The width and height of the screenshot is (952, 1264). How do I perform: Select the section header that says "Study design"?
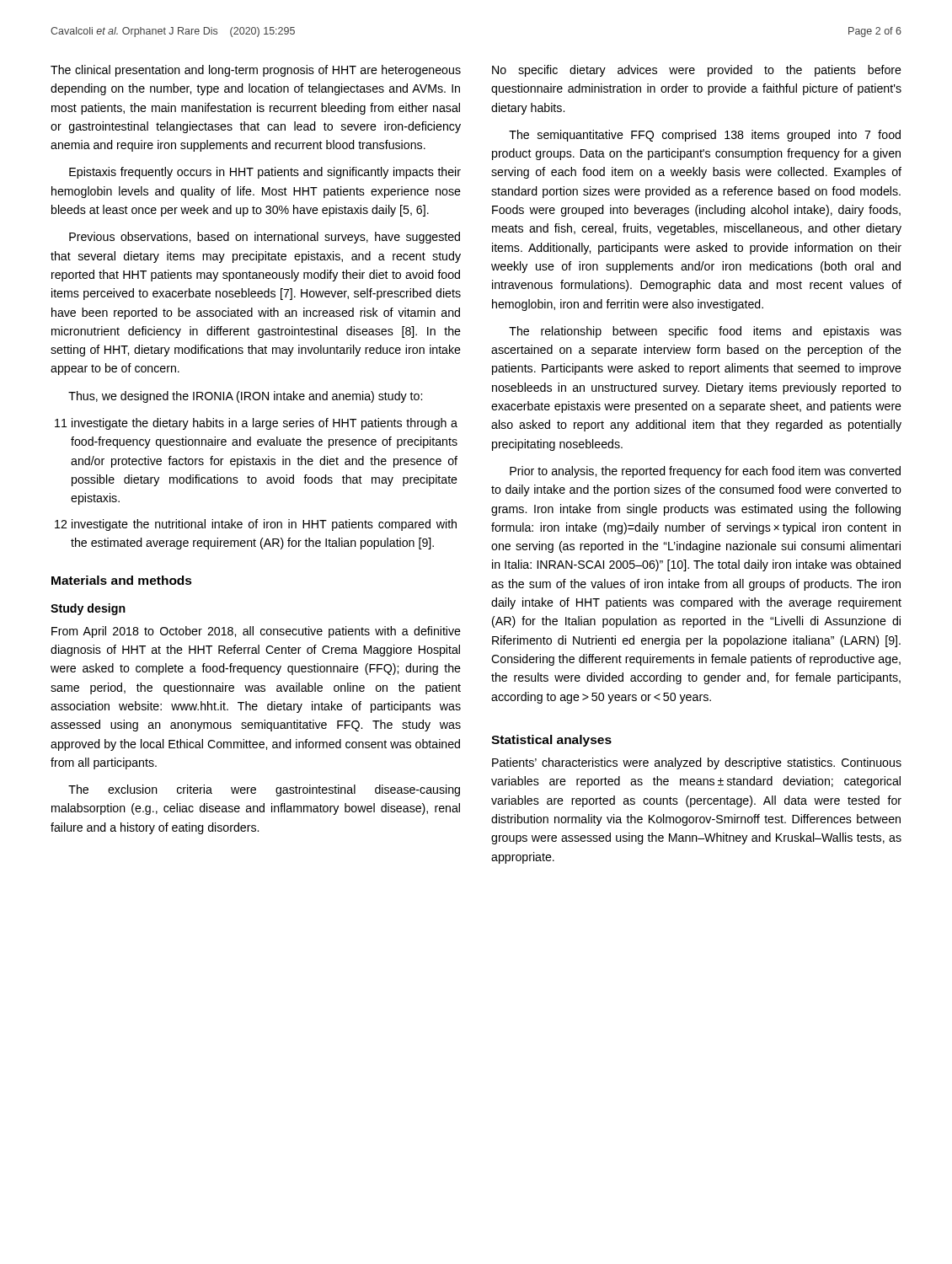88,609
